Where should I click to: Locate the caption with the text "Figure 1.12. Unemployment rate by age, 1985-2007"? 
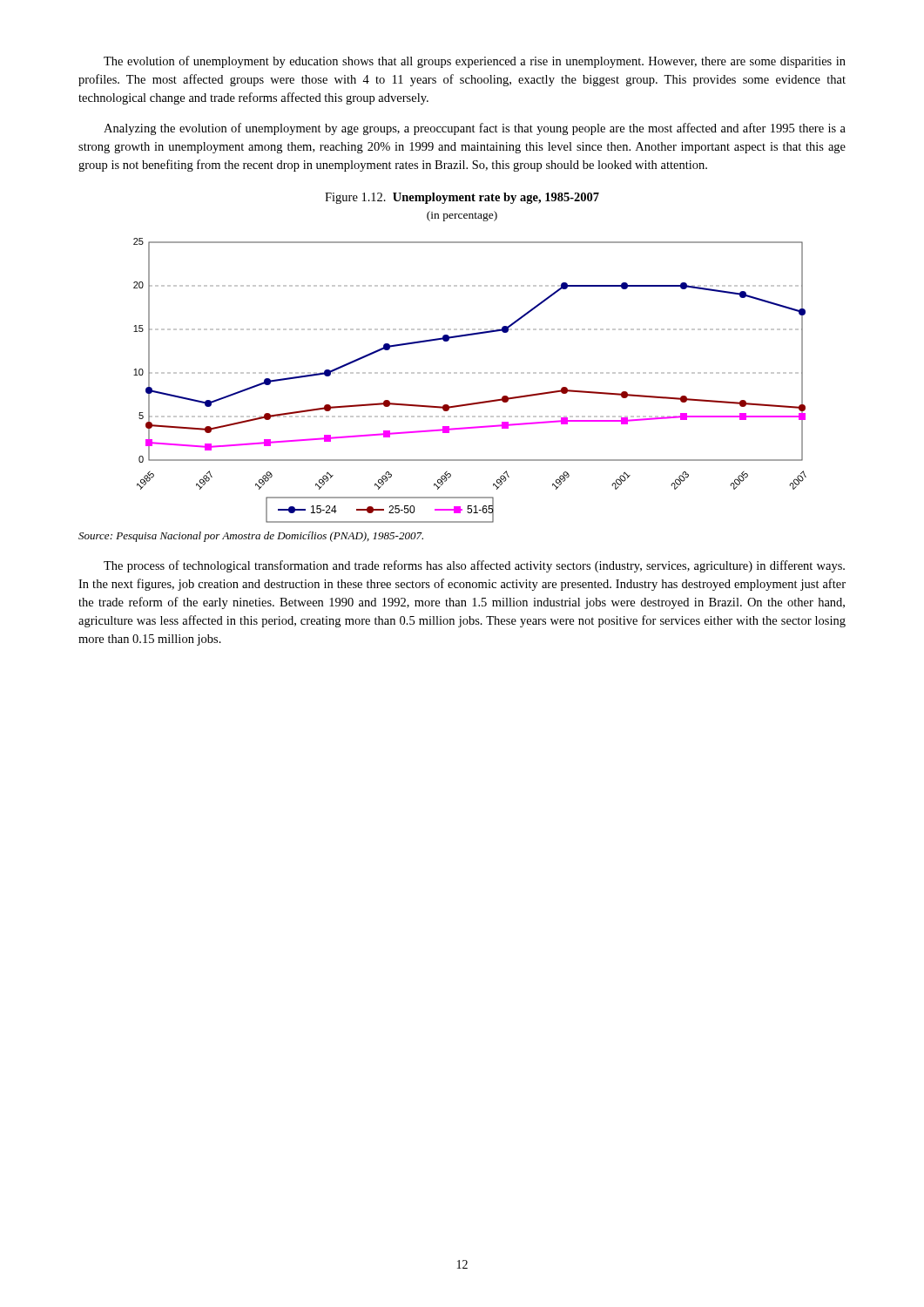(x=462, y=197)
